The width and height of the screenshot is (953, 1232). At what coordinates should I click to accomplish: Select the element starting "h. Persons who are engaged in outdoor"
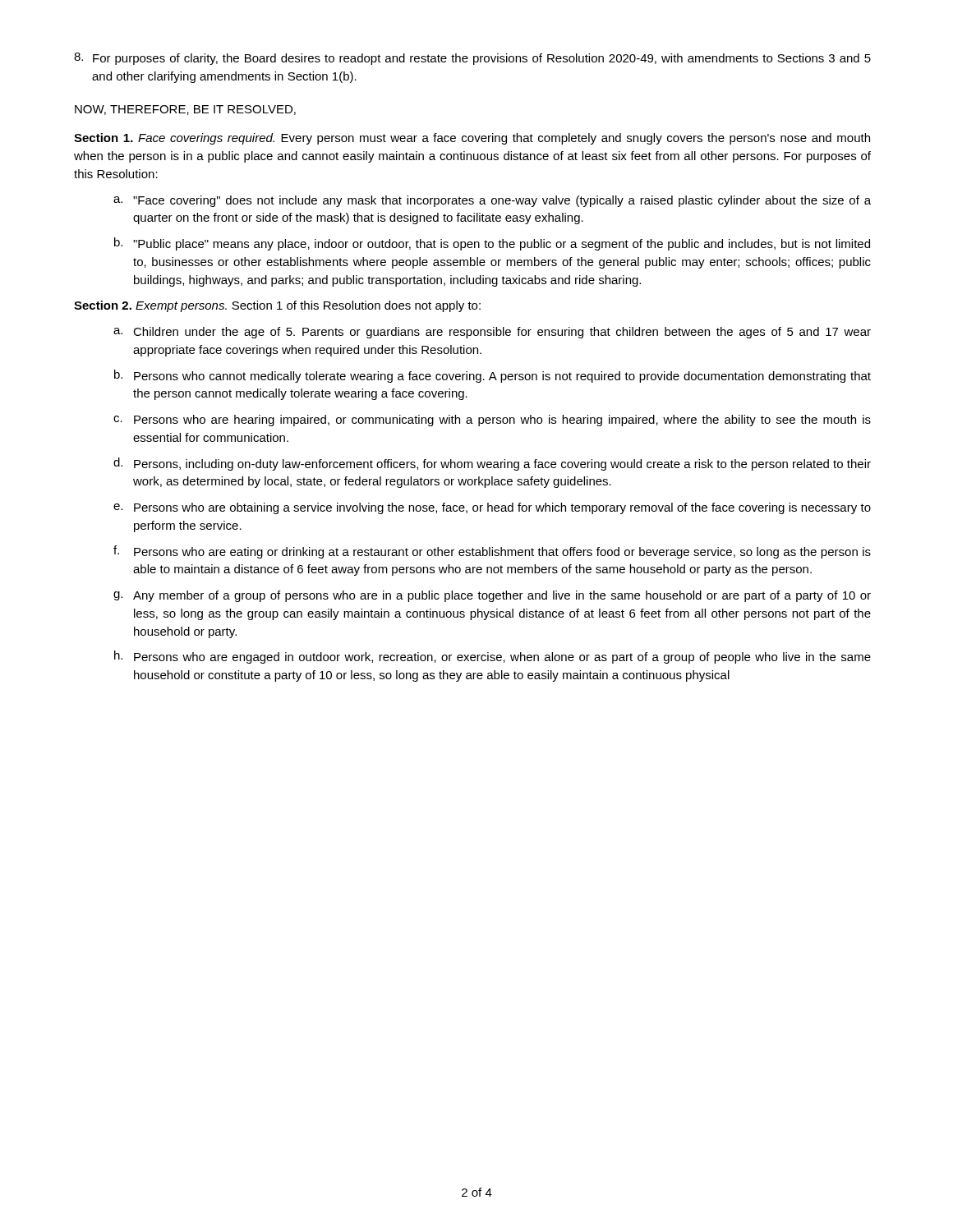[492, 666]
